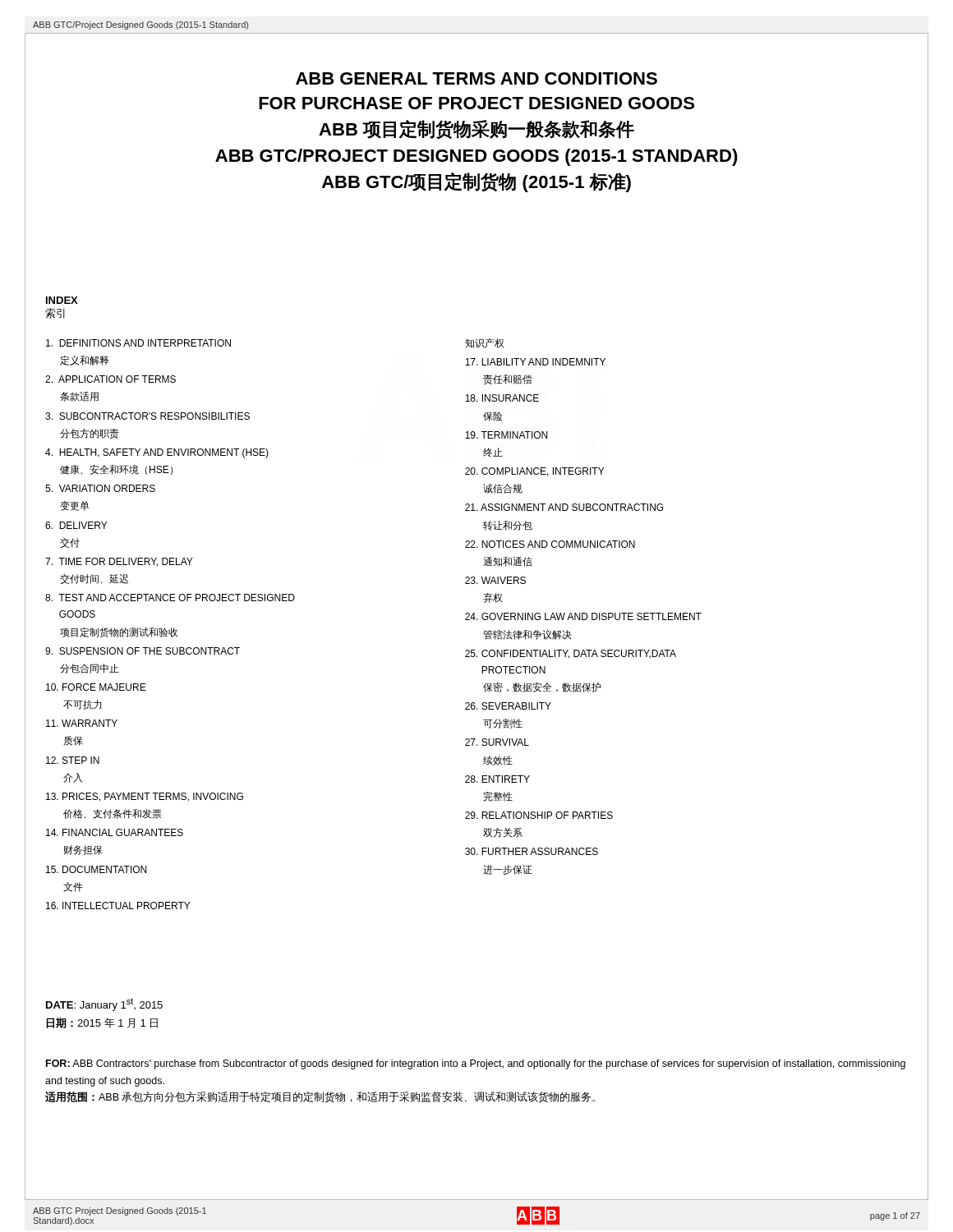
Task: Select the list item that says "9. SUSPENSION OF THE SUBCONTRACT"
Action: coord(143,651)
